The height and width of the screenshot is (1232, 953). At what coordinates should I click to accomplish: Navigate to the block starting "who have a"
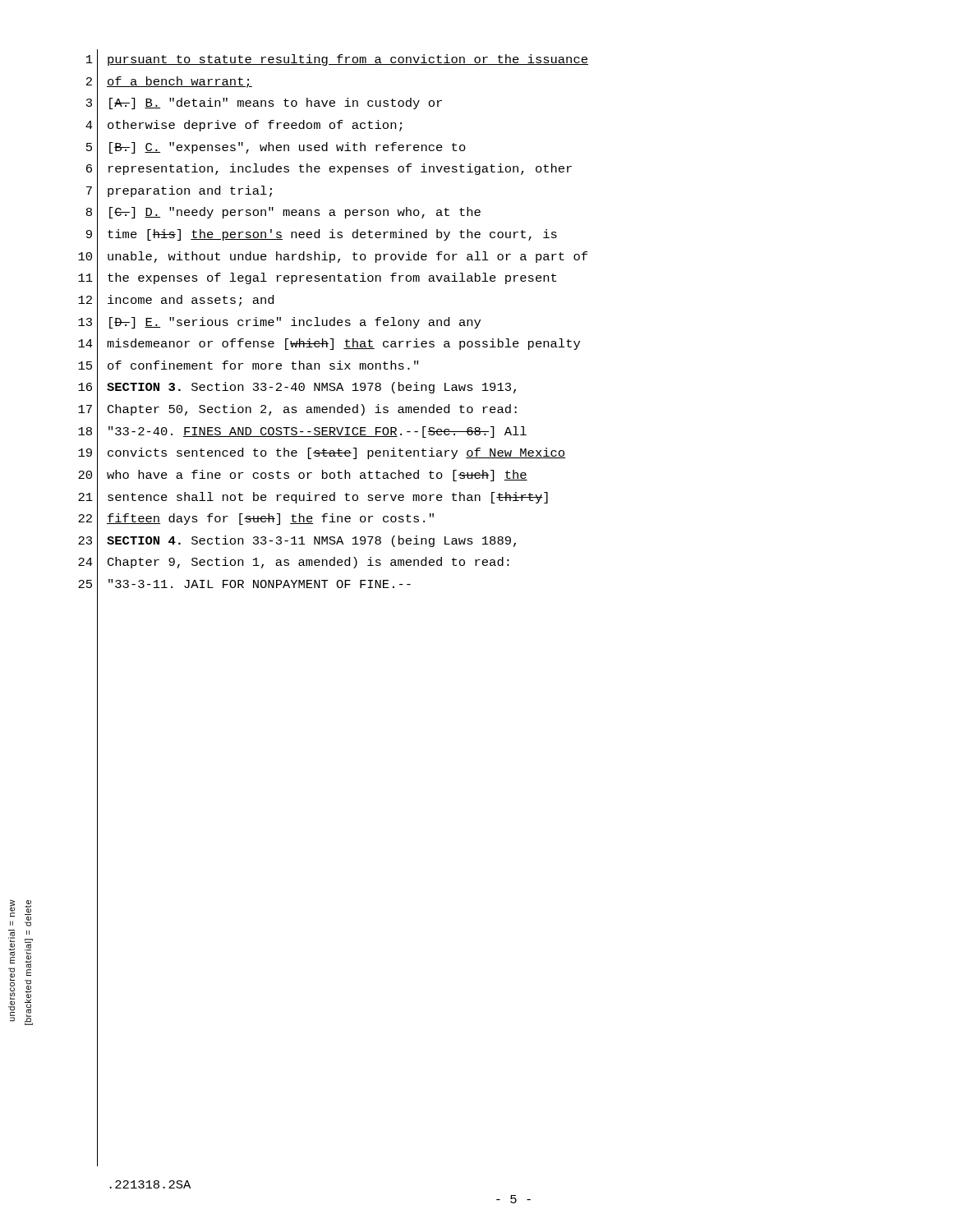[317, 475]
